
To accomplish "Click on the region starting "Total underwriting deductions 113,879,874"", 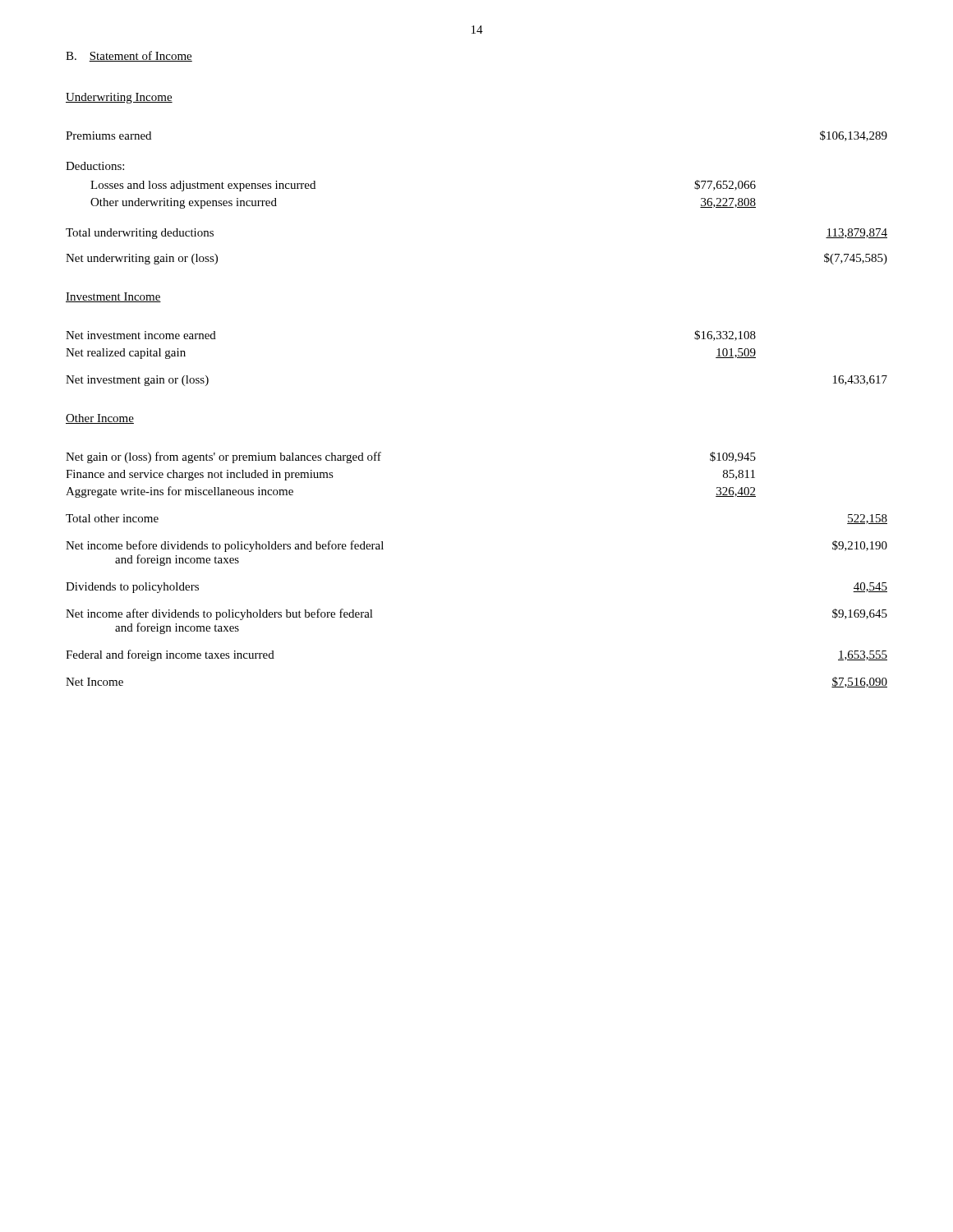I will point(137,234).
